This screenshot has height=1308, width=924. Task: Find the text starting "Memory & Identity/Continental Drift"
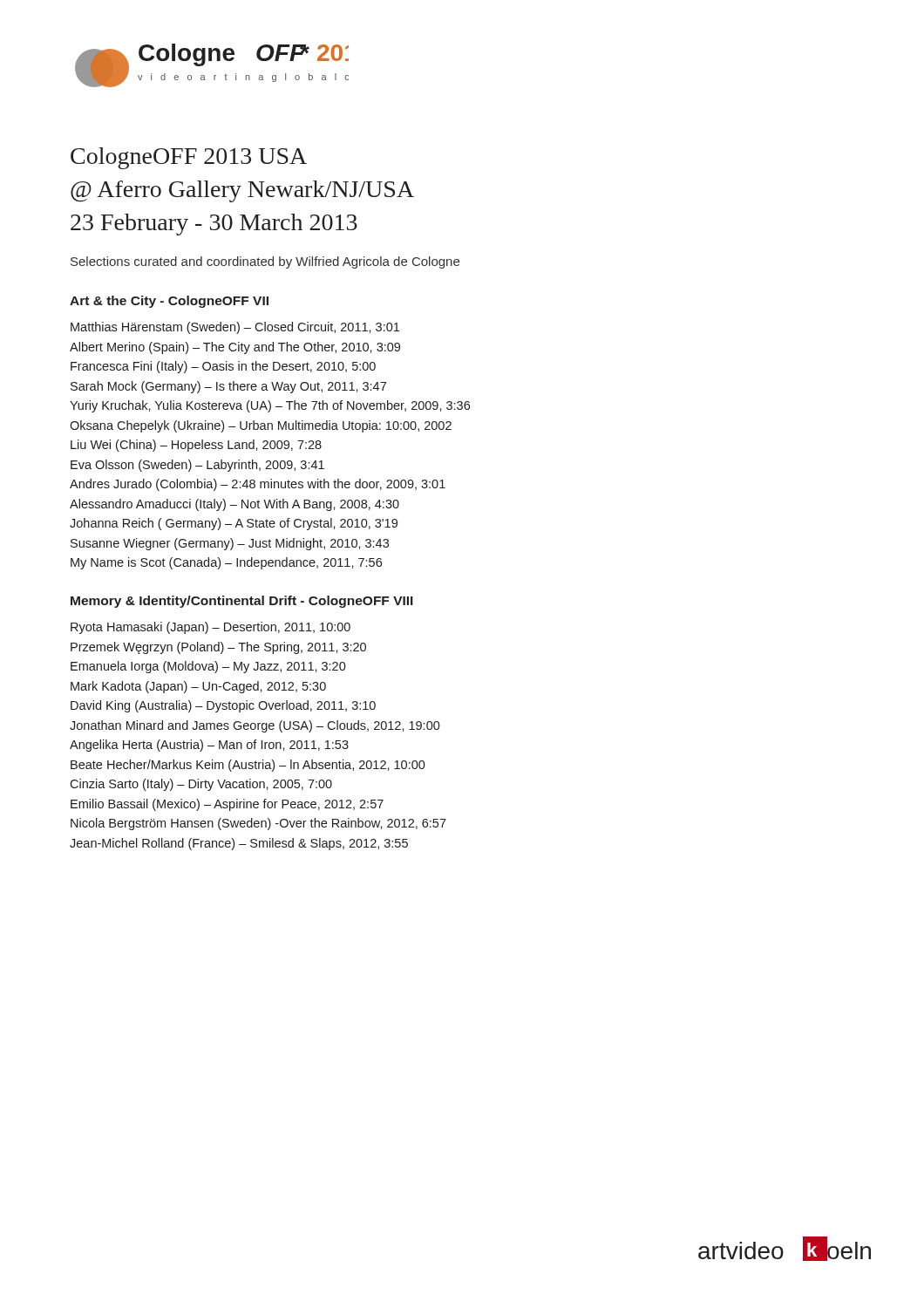click(242, 601)
